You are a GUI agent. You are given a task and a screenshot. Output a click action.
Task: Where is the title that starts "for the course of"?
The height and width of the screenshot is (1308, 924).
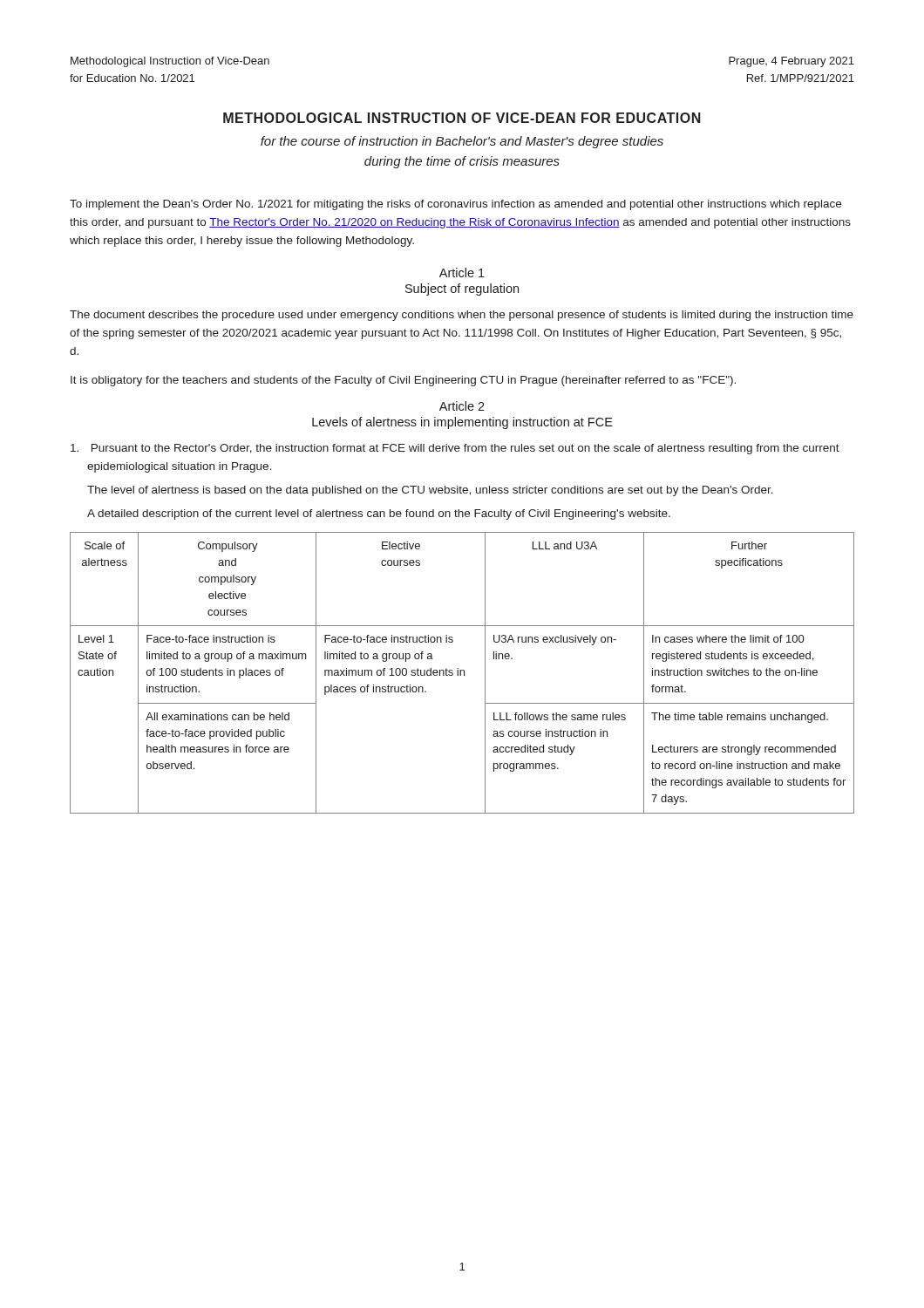coord(462,151)
